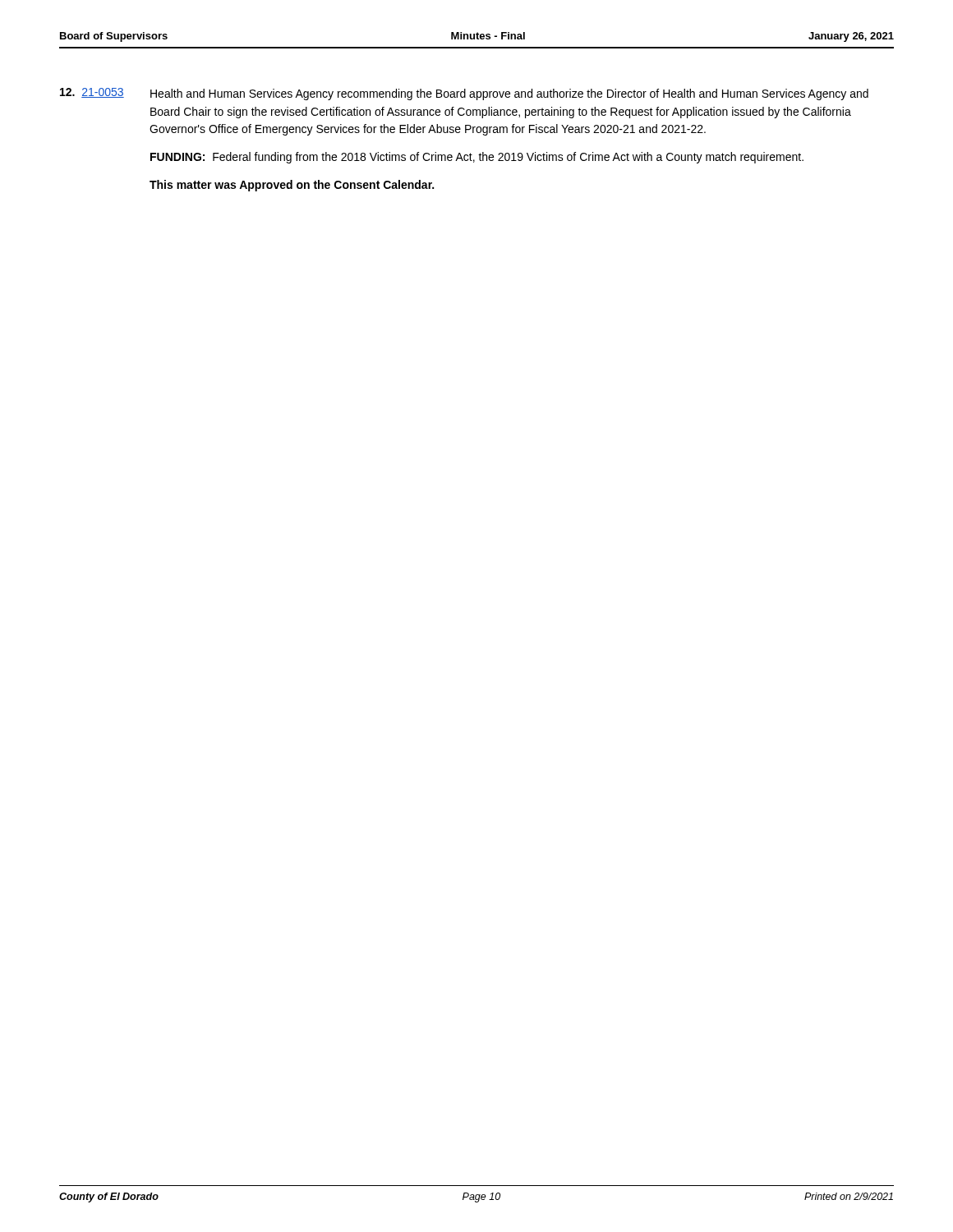Screen dimensions: 1232x953
Task: Select the list item with the text "12. 21-0053"
Action: point(91,92)
